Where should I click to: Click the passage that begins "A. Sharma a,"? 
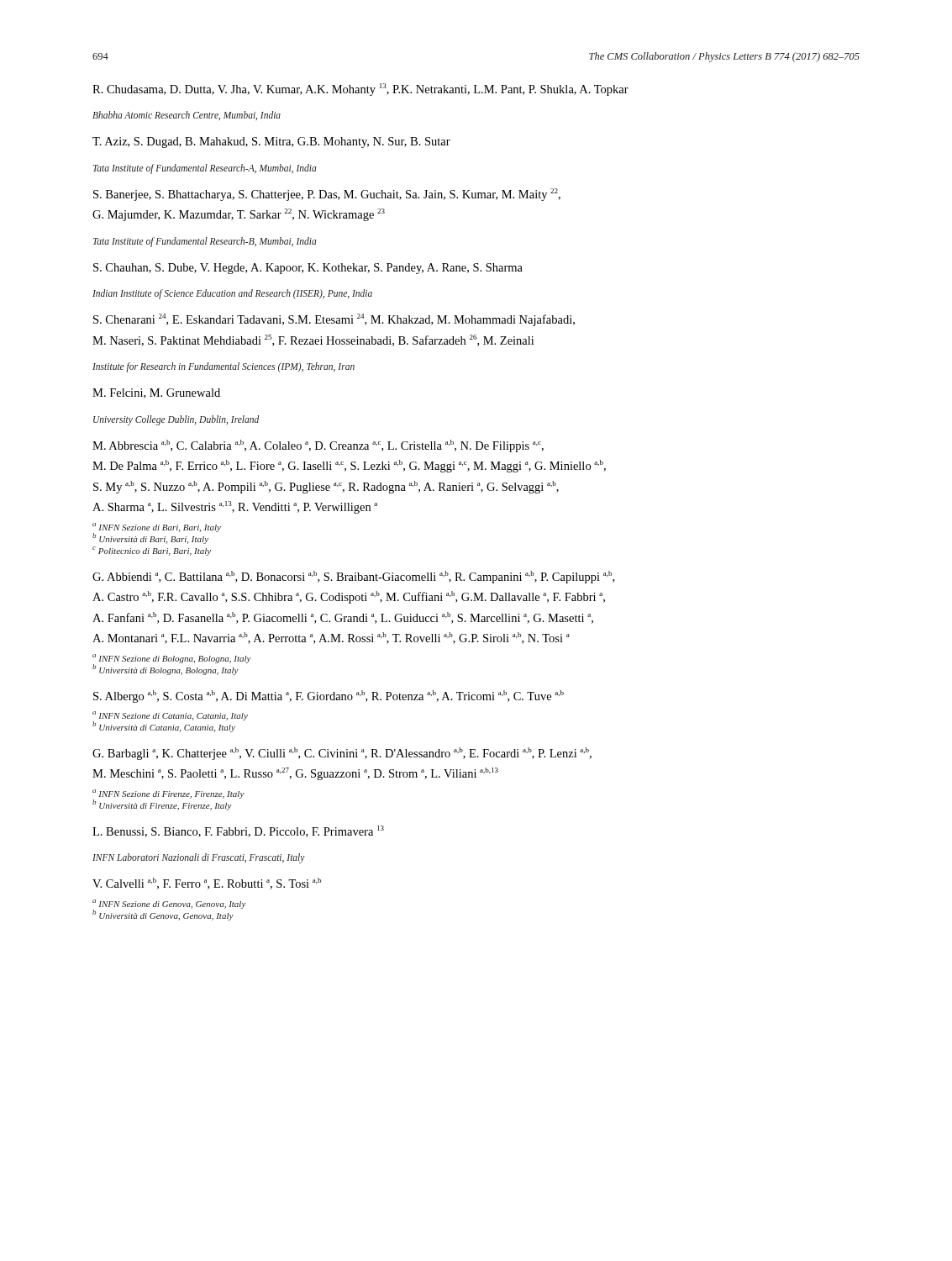coord(235,507)
